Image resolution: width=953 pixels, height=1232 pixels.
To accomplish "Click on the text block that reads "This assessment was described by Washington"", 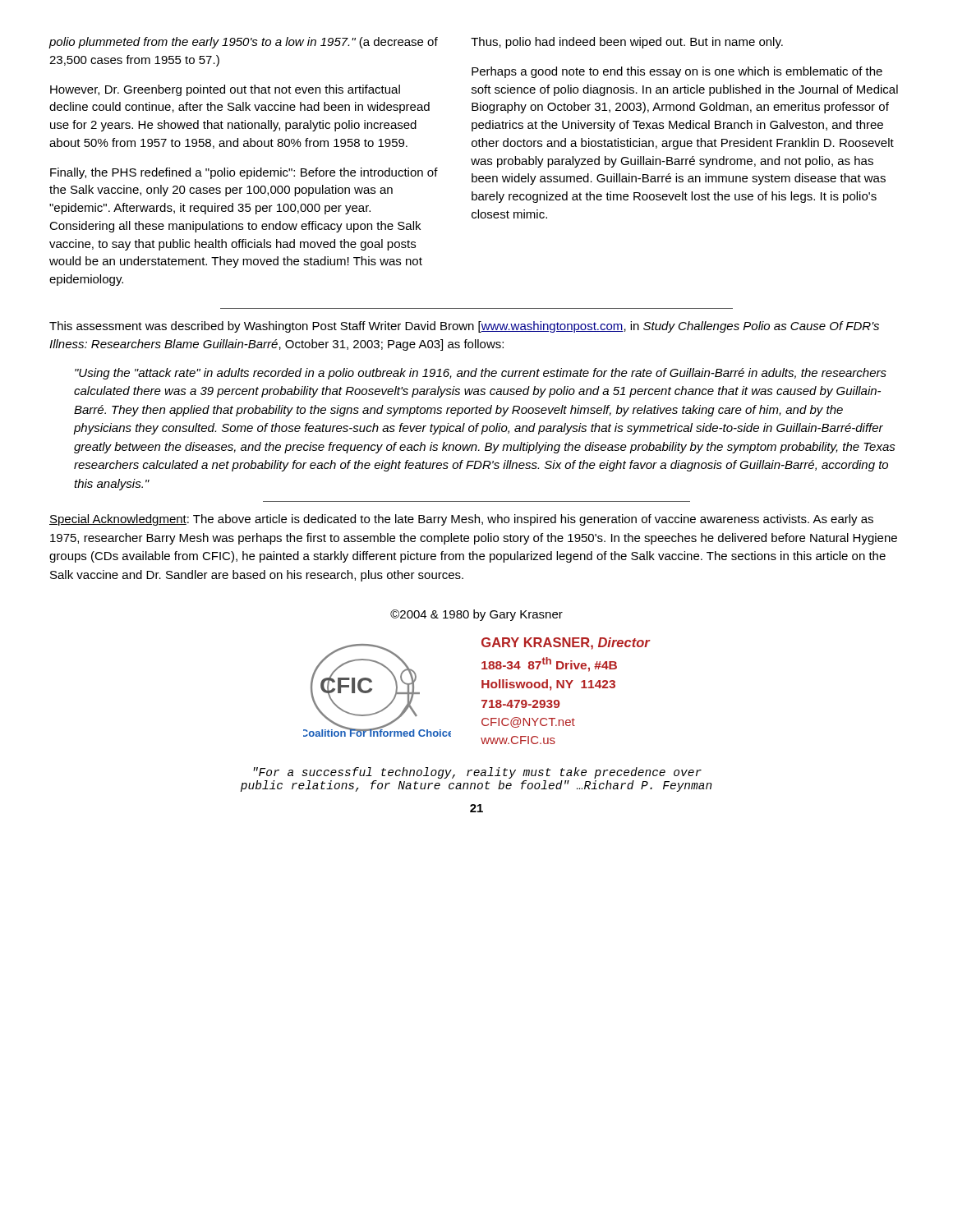I will coord(476,335).
